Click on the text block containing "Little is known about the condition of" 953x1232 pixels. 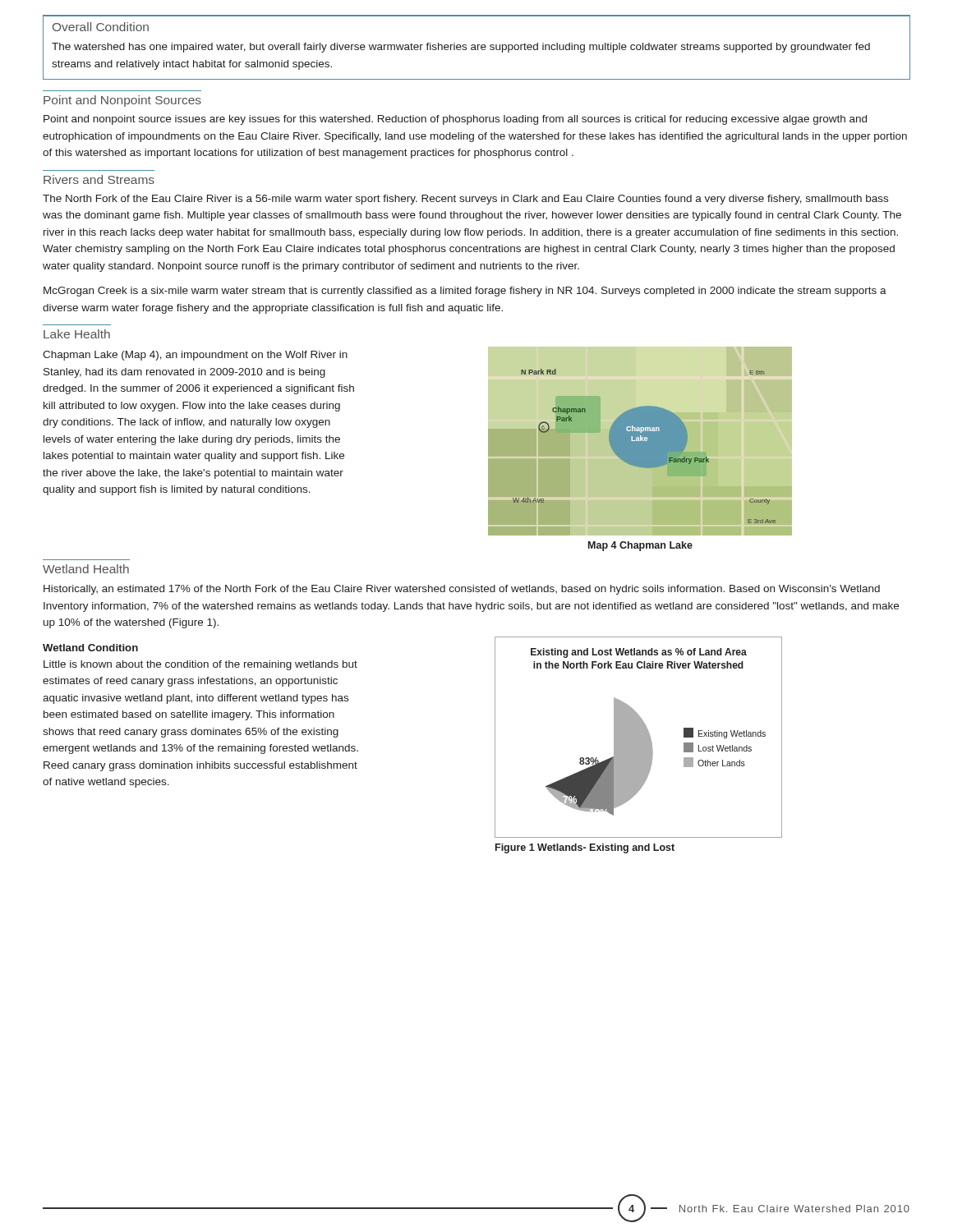tap(201, 723)
